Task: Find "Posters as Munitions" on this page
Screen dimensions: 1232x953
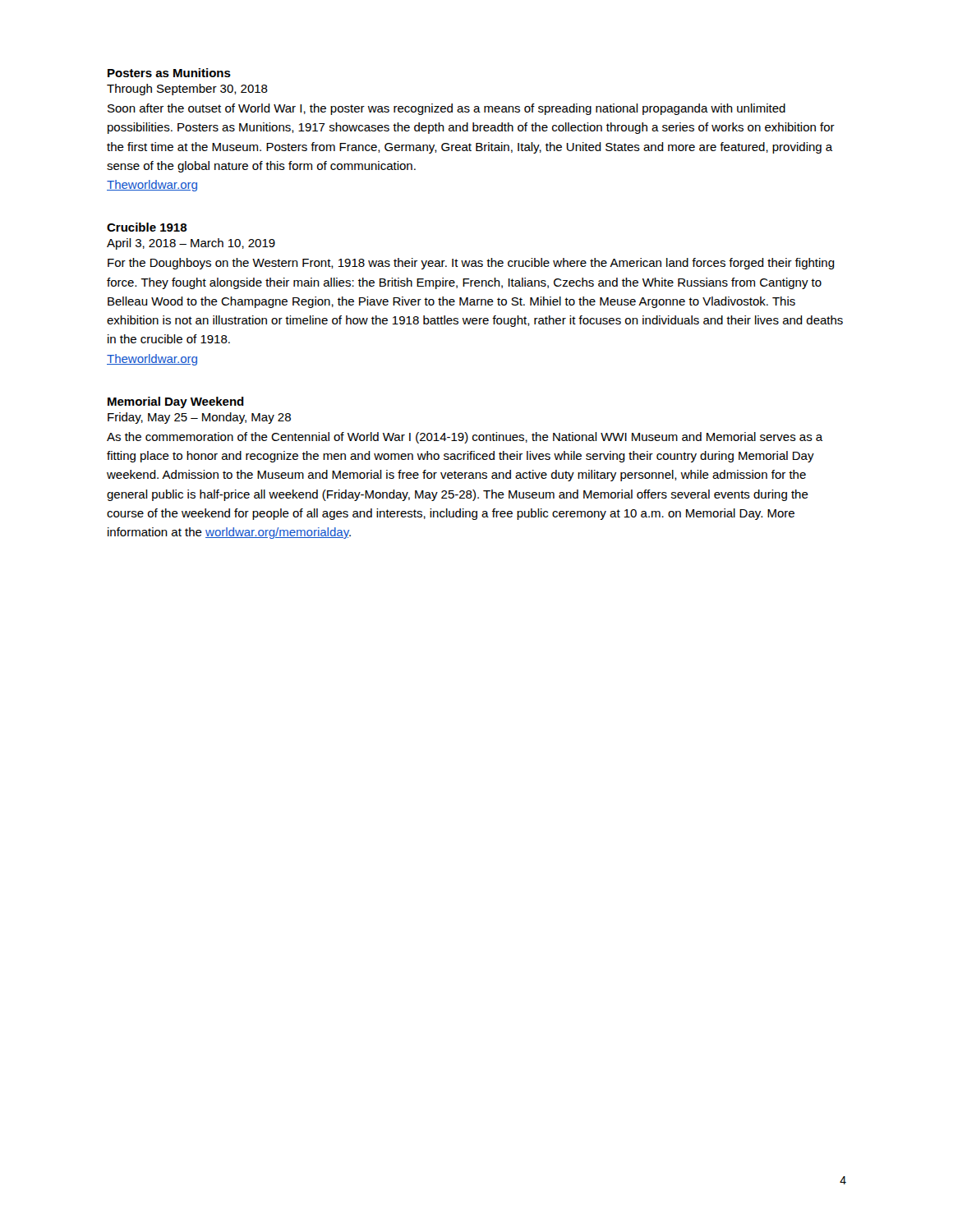Action: point(169,73)
